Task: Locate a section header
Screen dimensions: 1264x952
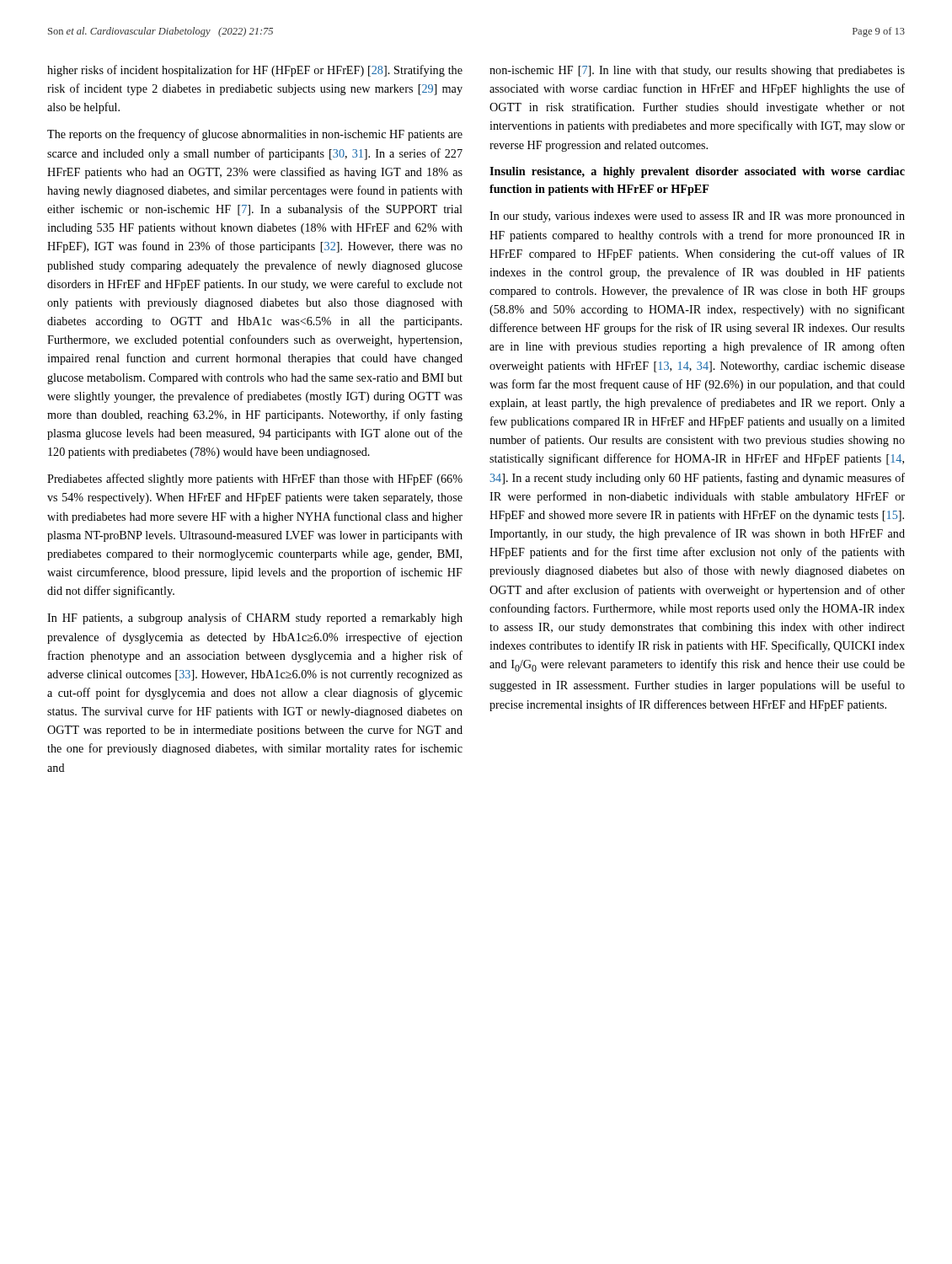Action: [697, 180]
